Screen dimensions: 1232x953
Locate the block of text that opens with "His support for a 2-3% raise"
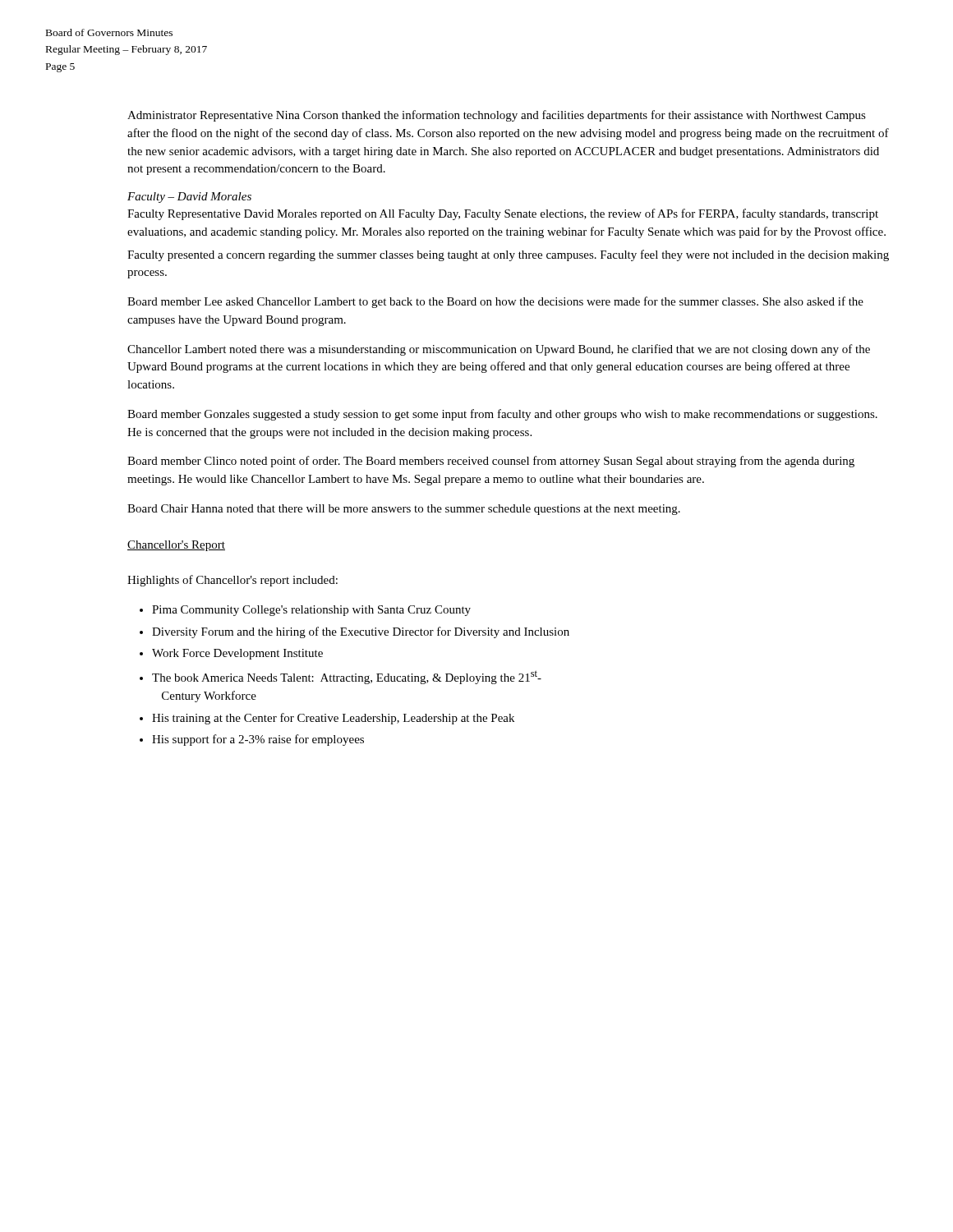[258, 739]
